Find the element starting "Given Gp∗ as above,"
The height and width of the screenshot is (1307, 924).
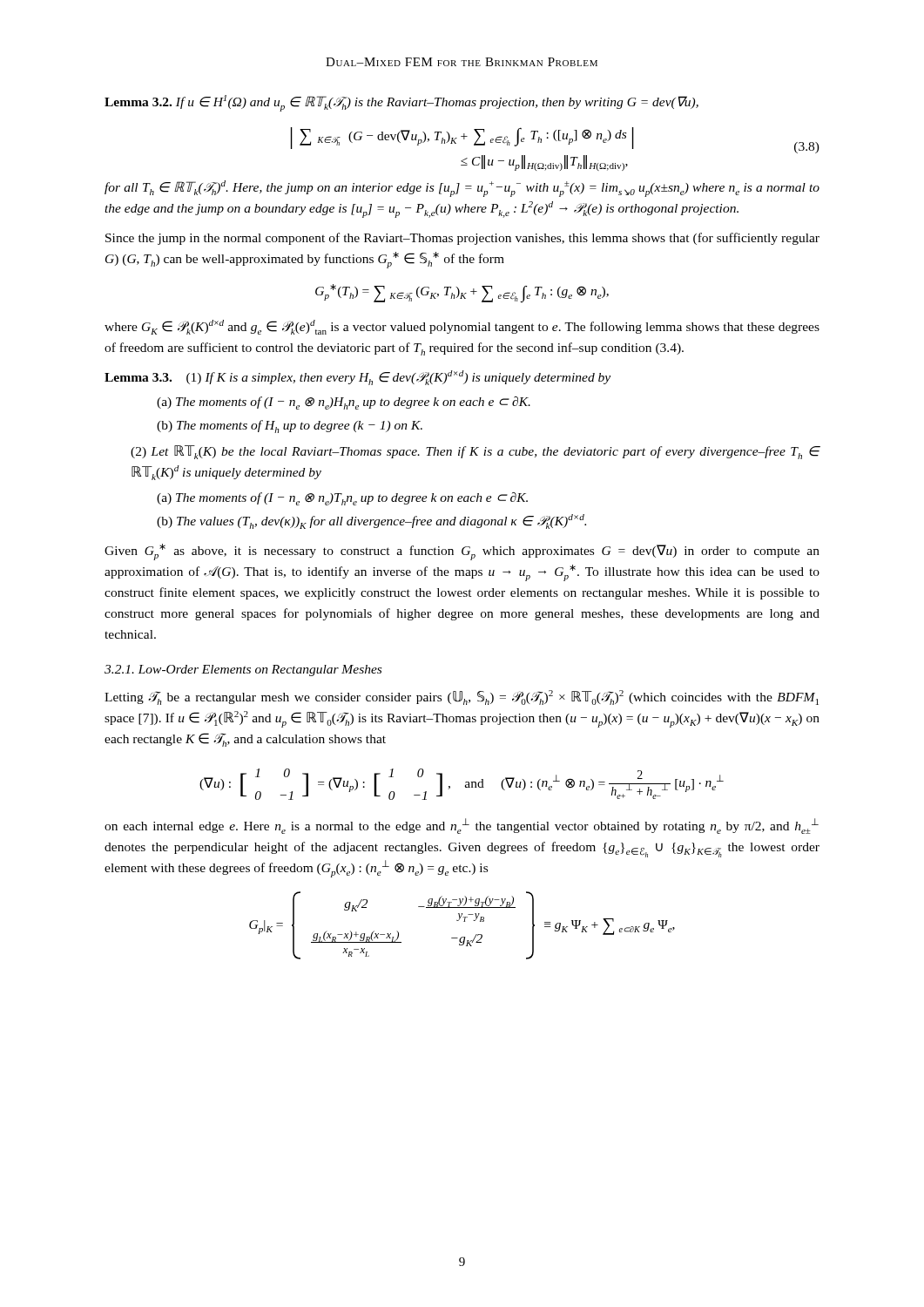click(x=462, y=591)
